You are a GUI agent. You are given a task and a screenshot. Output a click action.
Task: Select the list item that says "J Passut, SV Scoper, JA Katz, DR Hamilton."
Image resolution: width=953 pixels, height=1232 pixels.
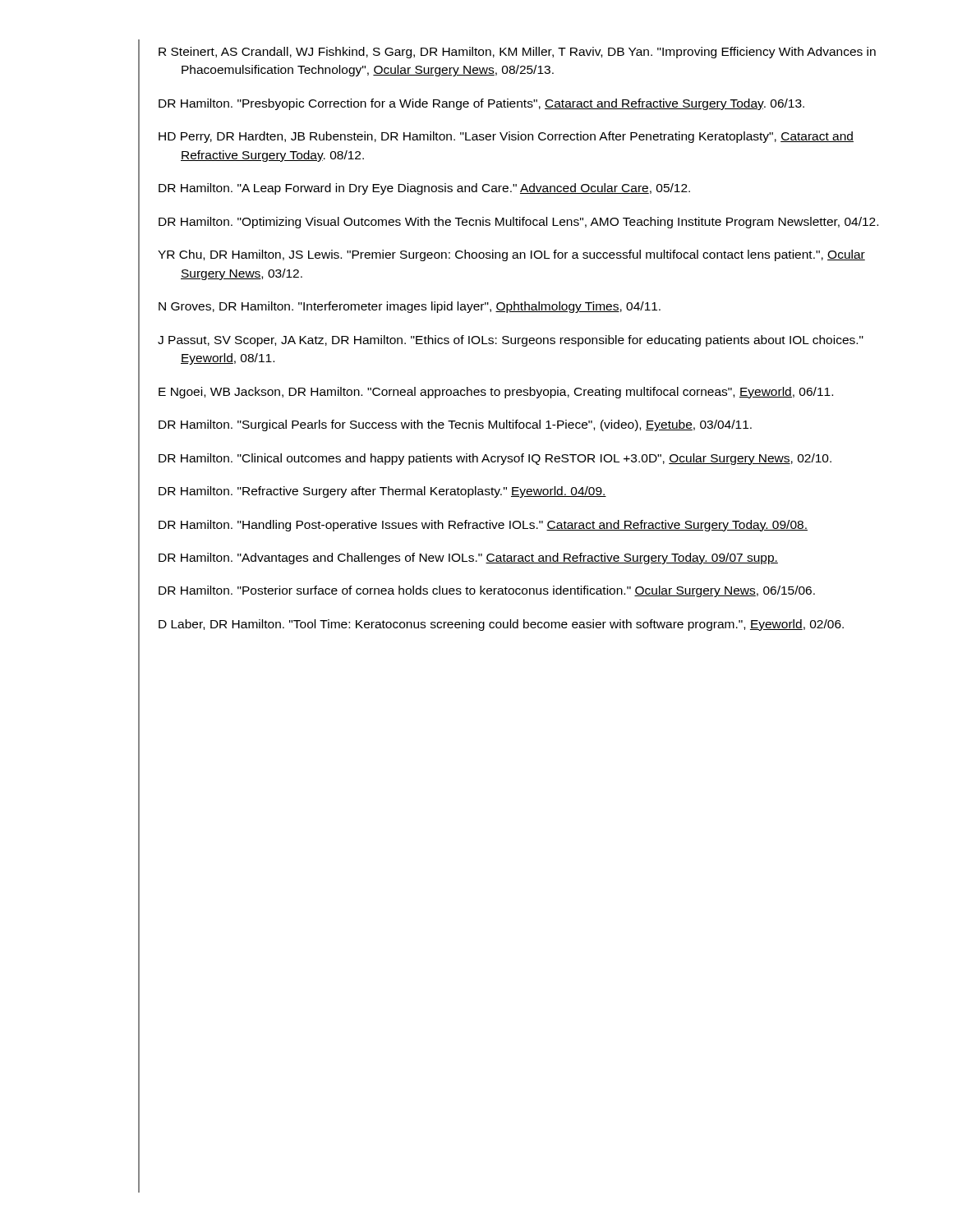[527, 349]
